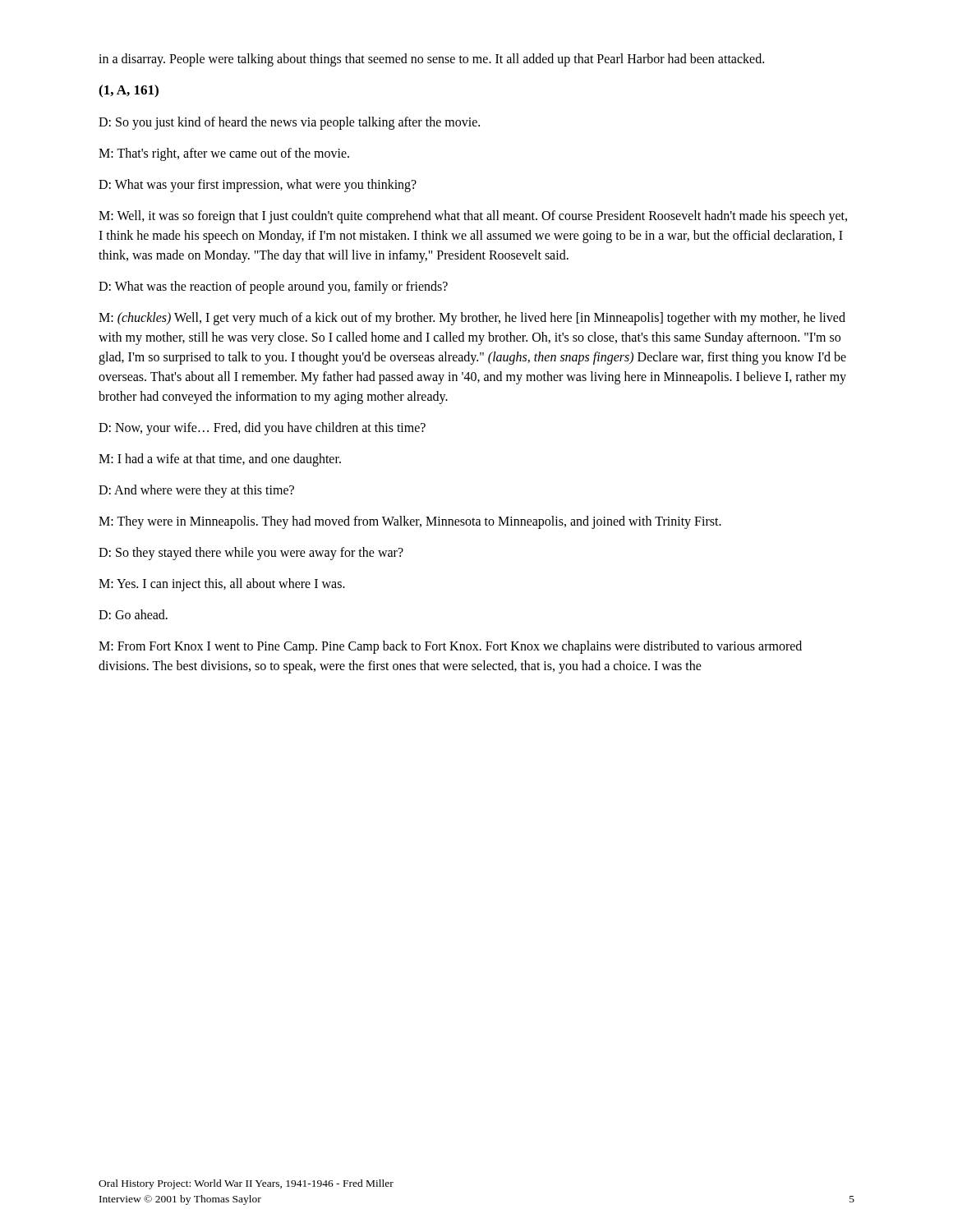Click on the text block starting "M: I had"
This screenshot has width=953, height=1232.
coord(220,458)
